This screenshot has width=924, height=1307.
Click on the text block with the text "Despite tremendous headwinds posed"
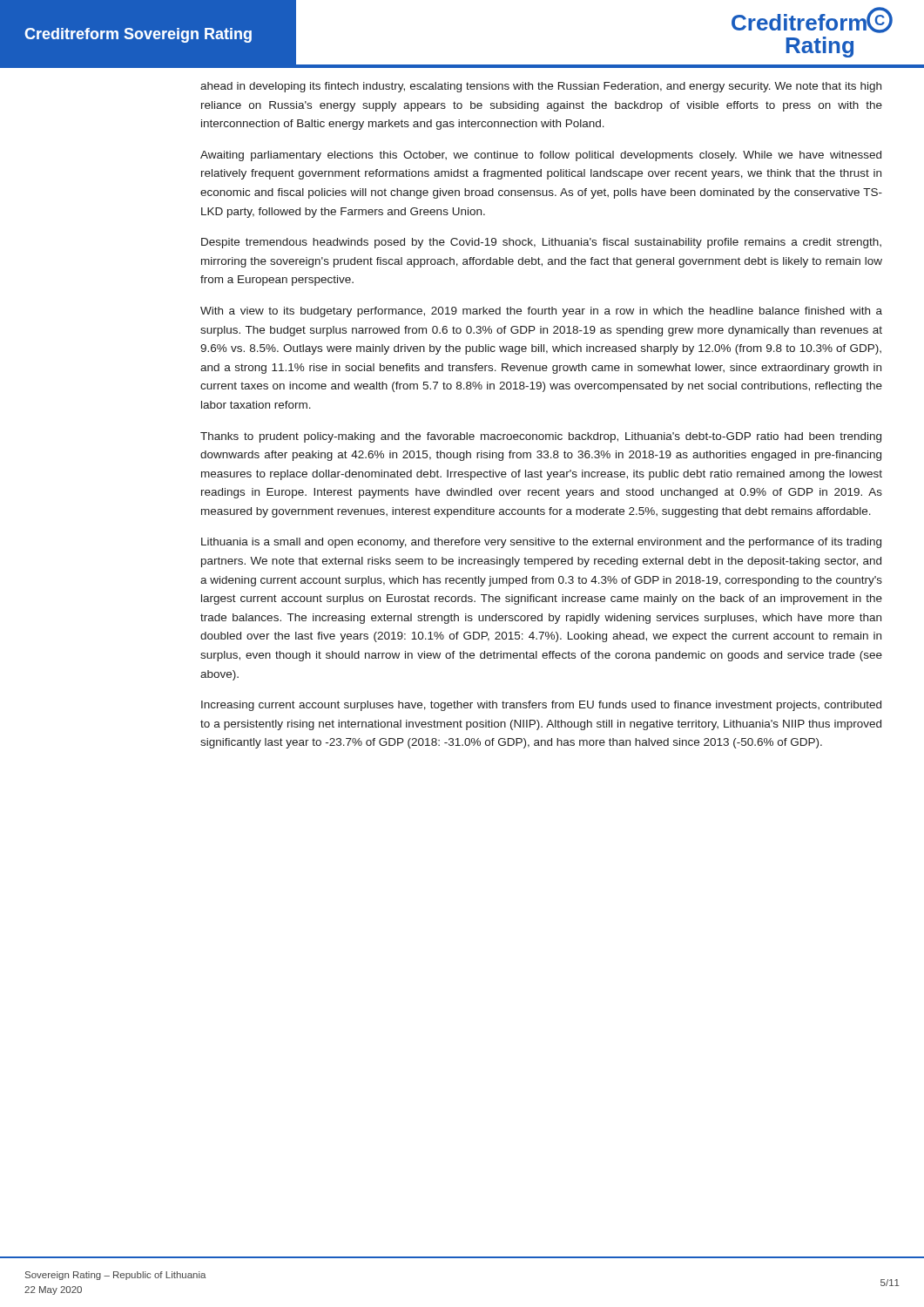pyautogui.click(x=541, y=261)
